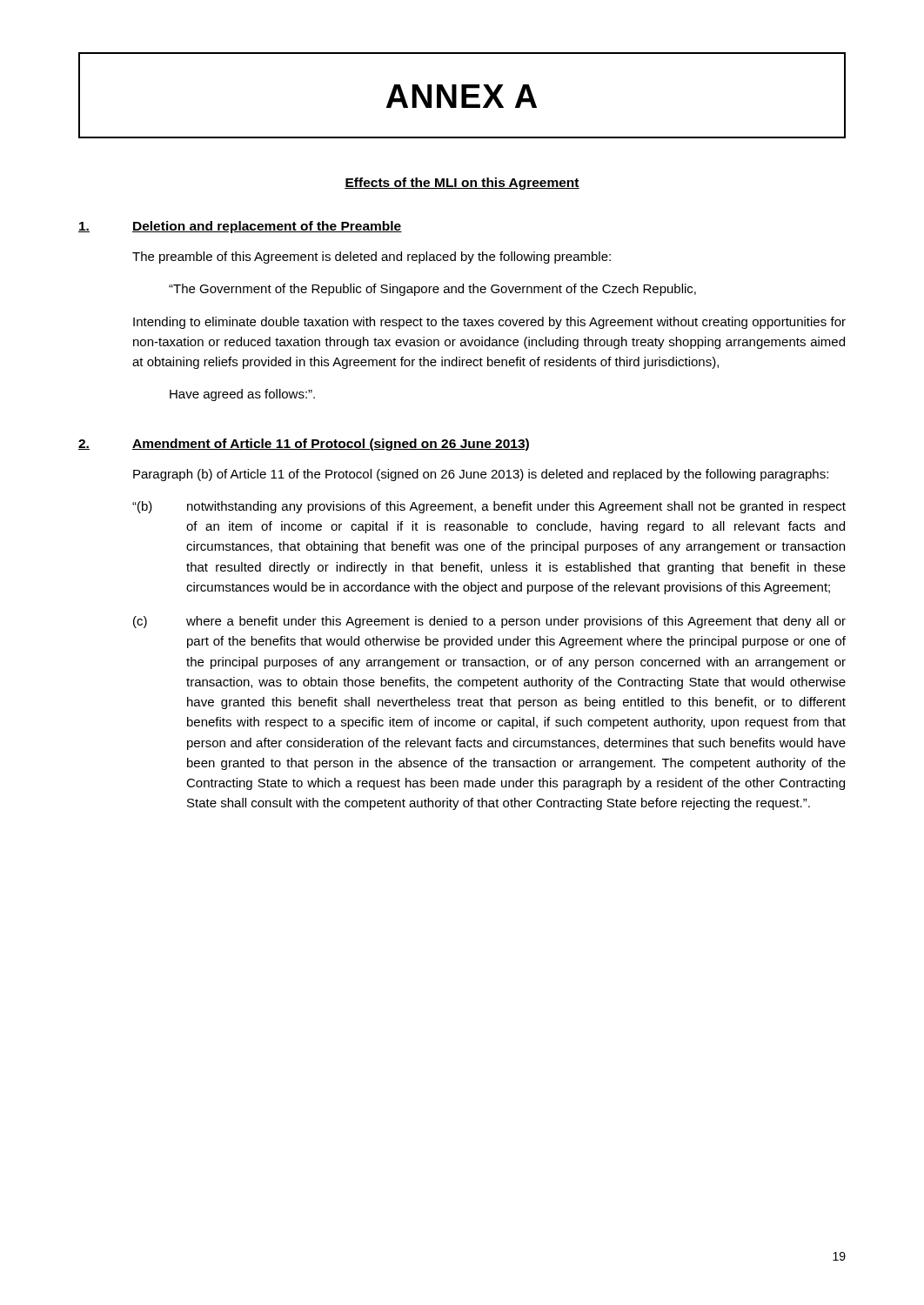The width and height of the screenshot is (924, 1305).
Task: Locate the block of text that opens with "“The Government of the Republic of"
Action: [433, 289]
